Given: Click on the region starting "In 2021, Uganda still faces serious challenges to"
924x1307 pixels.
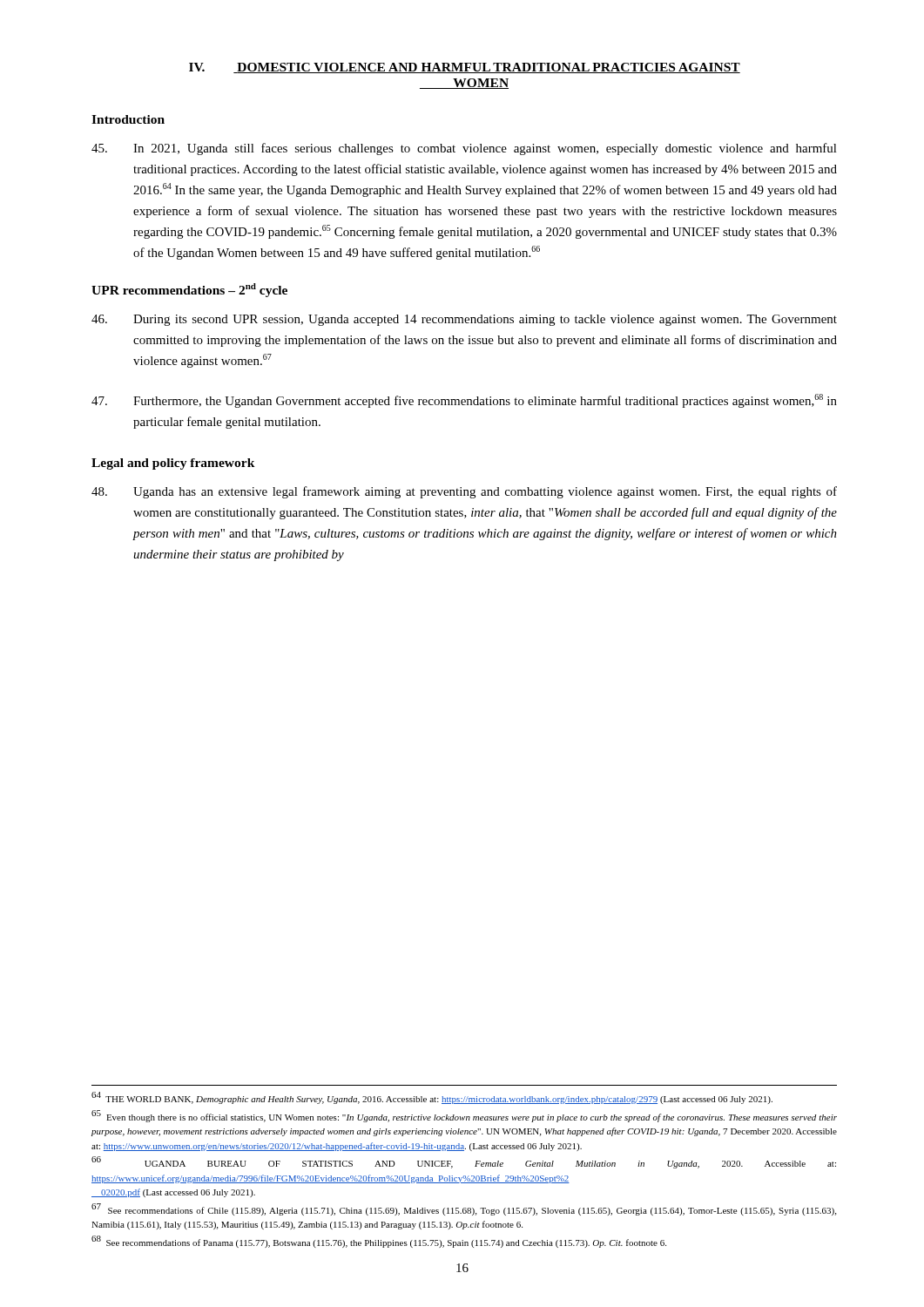Looking at the screenshot, I should click(464, 200).
